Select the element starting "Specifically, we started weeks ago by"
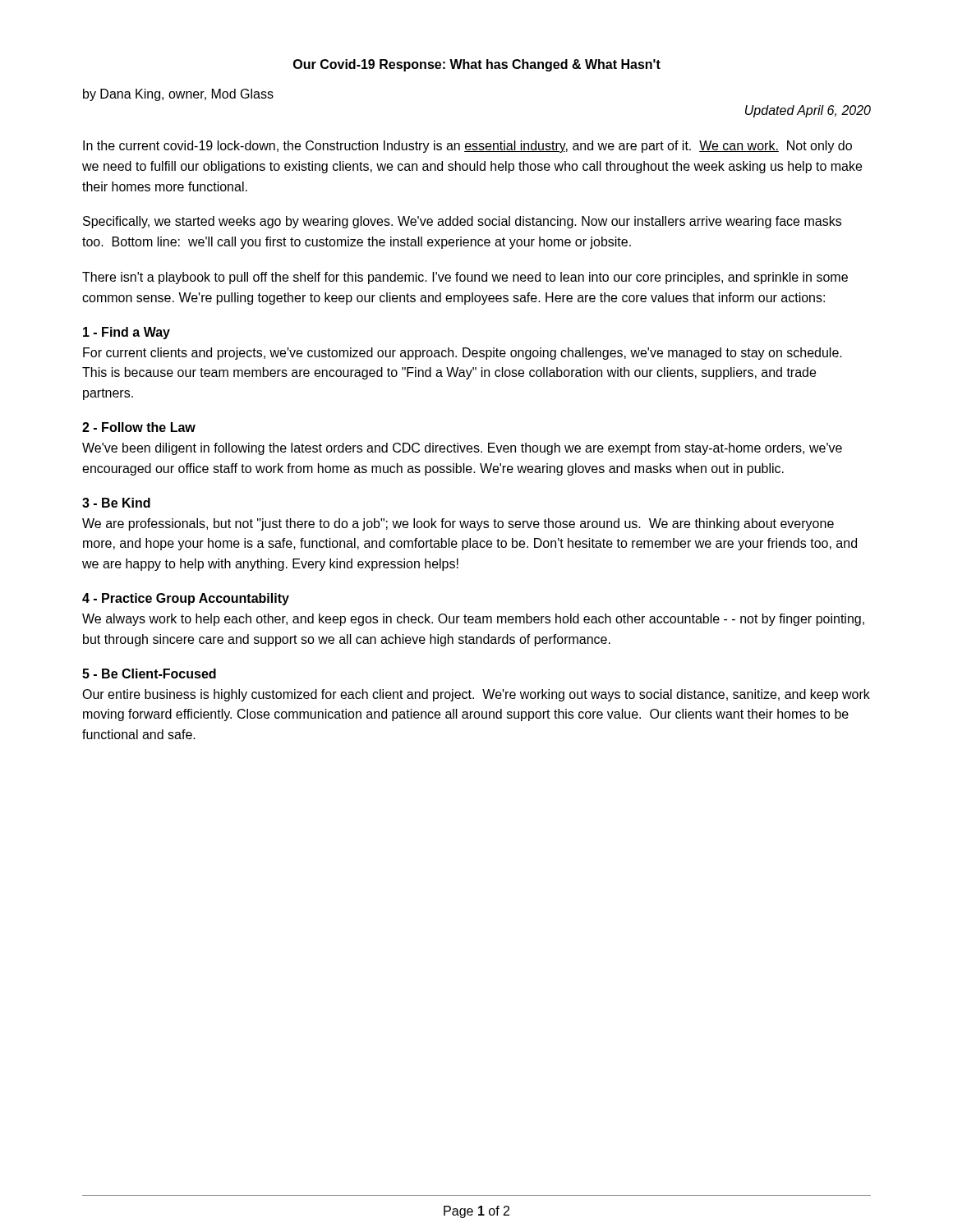The height and width of the screenshot is (1232, 953). tap(462, 232)
